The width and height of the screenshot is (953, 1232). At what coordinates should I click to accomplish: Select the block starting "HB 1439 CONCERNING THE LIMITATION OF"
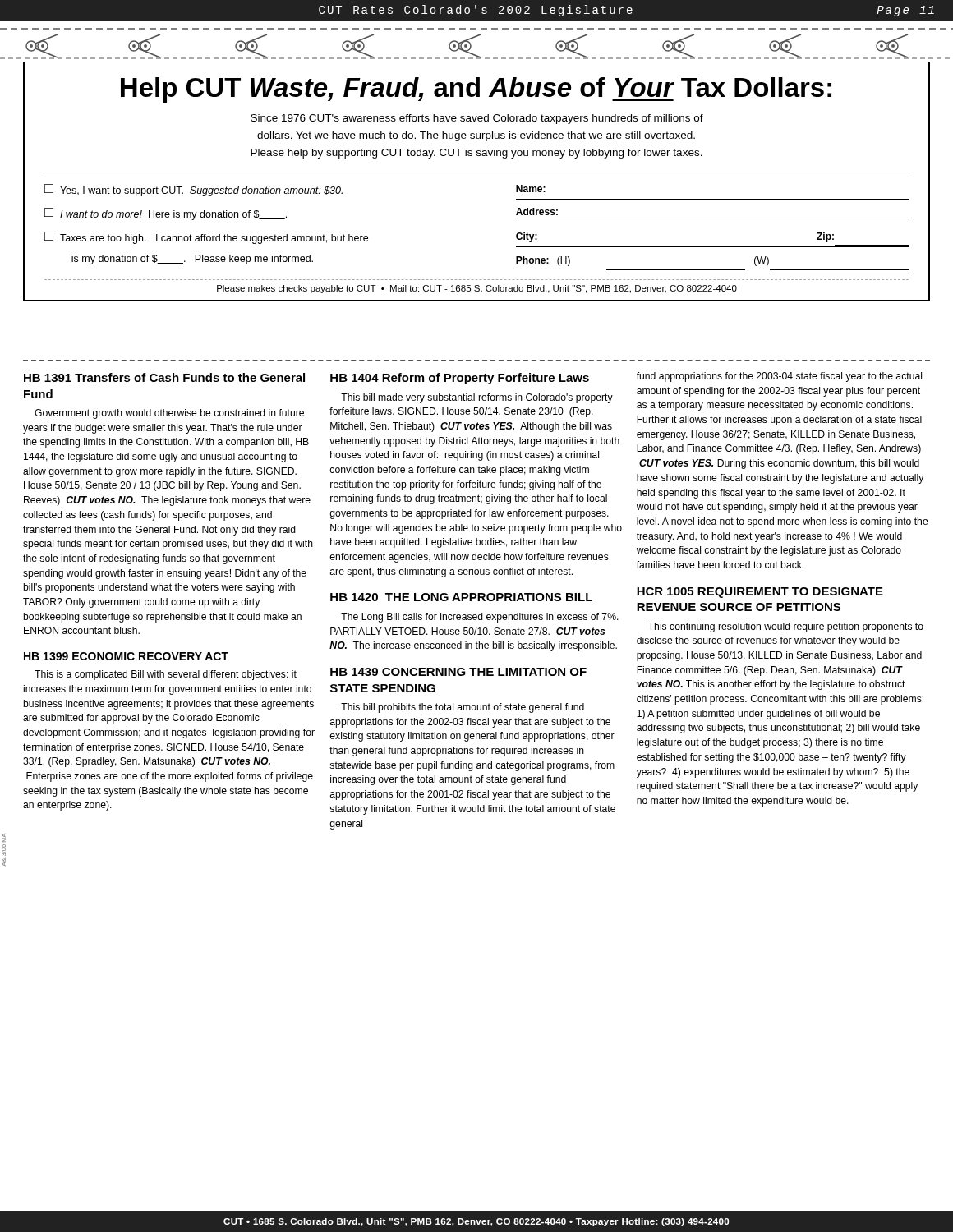458,679
